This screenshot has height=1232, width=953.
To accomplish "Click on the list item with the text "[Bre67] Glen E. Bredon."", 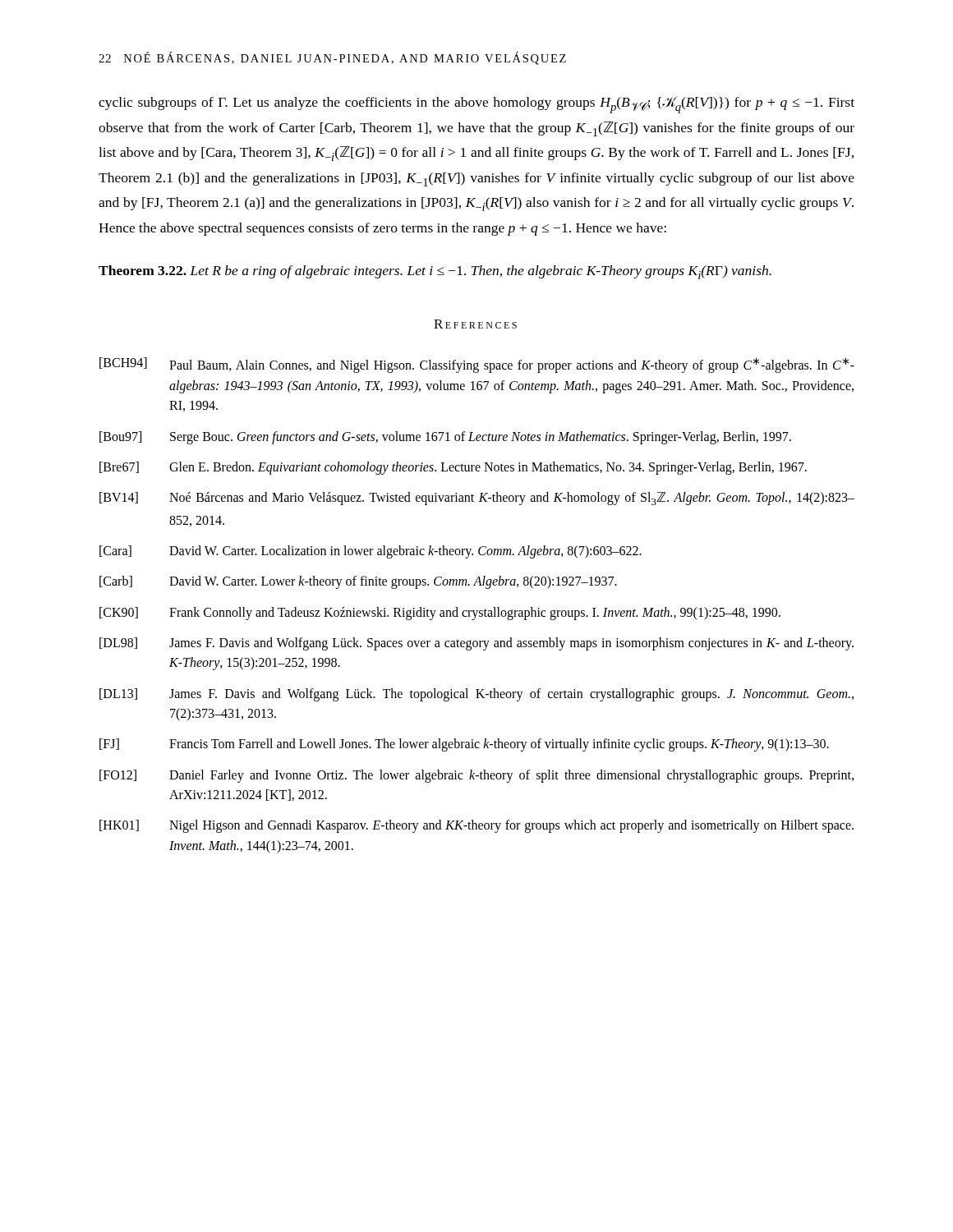I will tap(476, 467).
